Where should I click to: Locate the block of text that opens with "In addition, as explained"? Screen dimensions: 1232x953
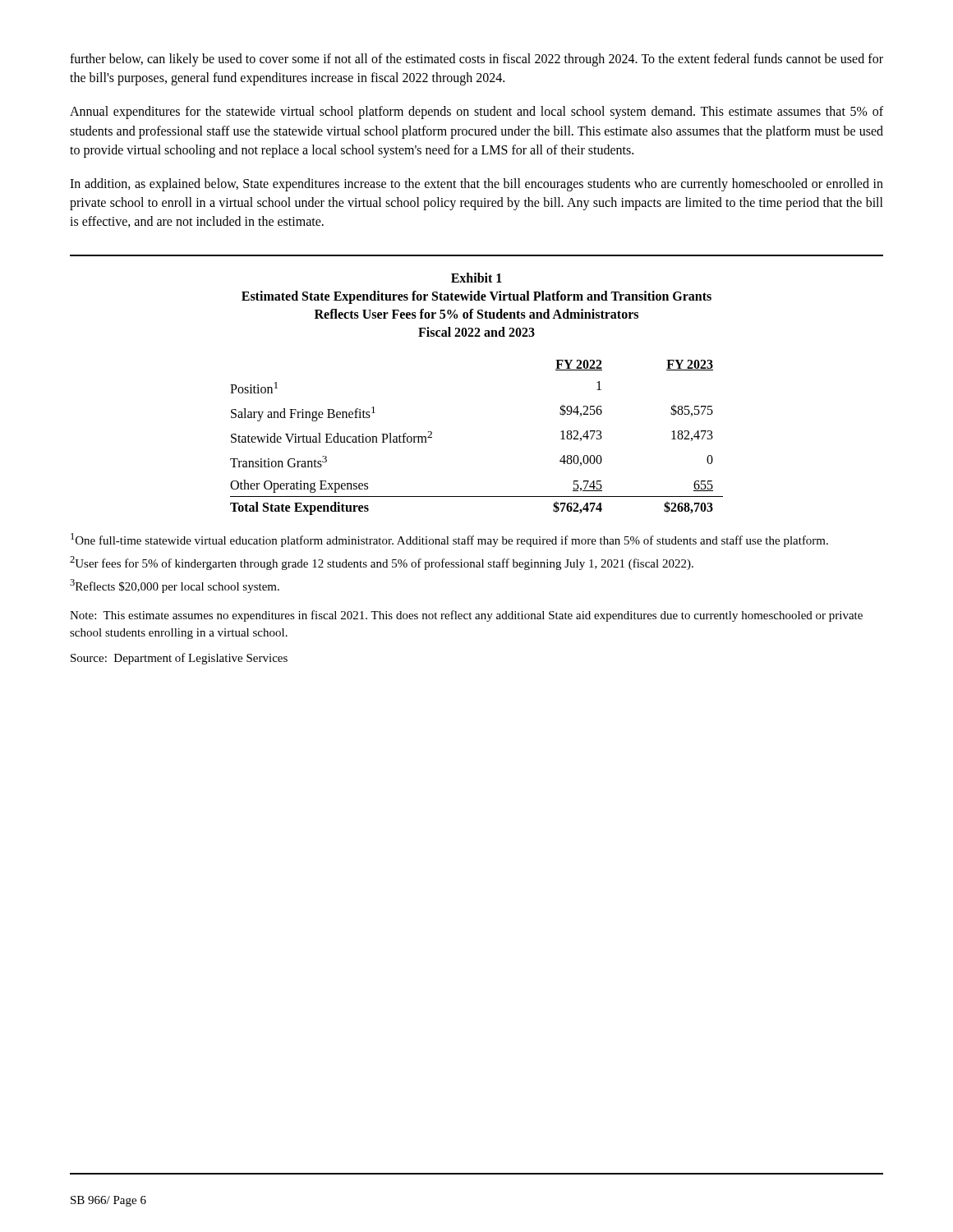[x=476, y=203]
